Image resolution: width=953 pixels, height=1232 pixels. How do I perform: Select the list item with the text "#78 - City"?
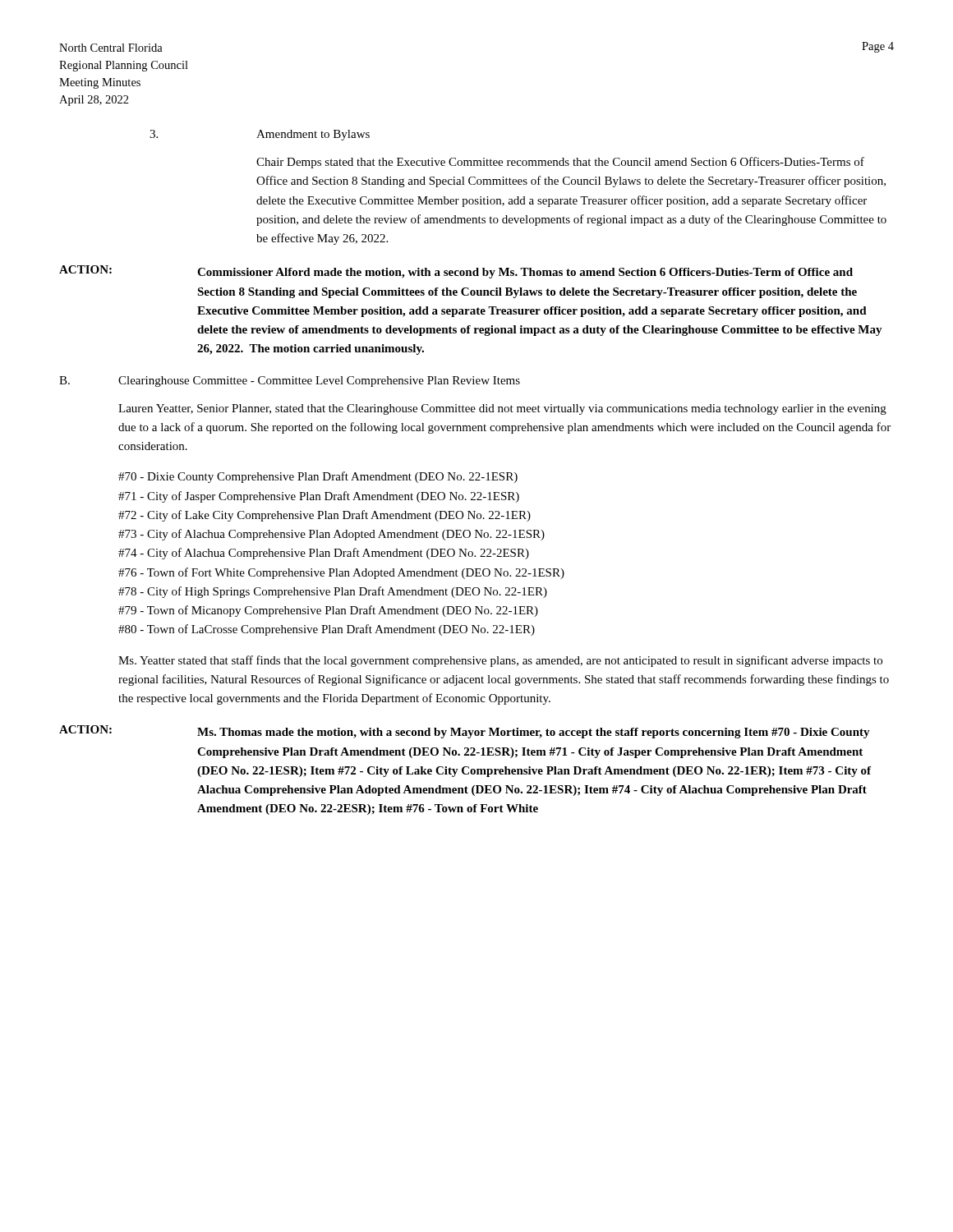pos(333,591)
